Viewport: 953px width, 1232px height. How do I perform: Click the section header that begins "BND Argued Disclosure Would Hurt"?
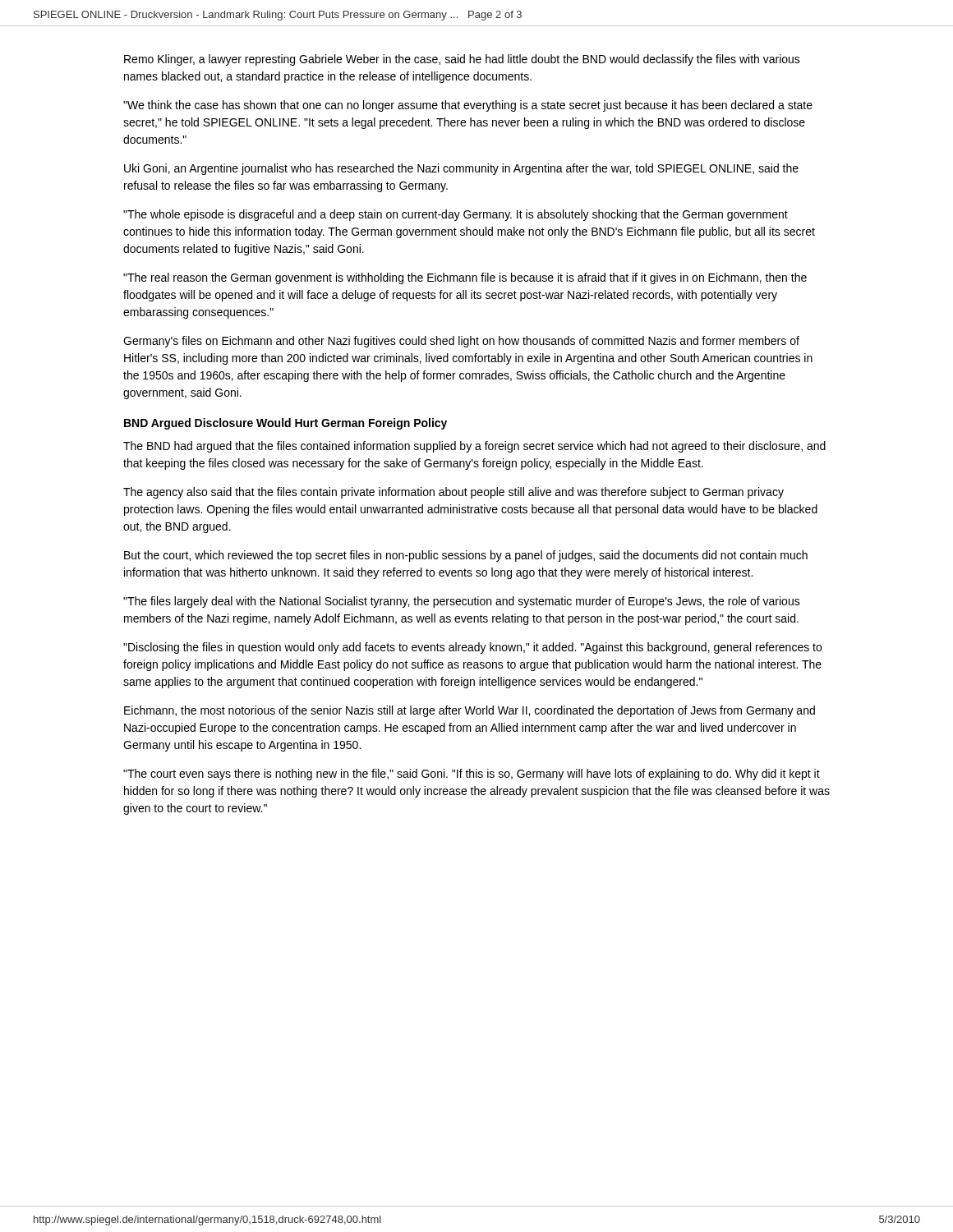(x=285, y=424)
